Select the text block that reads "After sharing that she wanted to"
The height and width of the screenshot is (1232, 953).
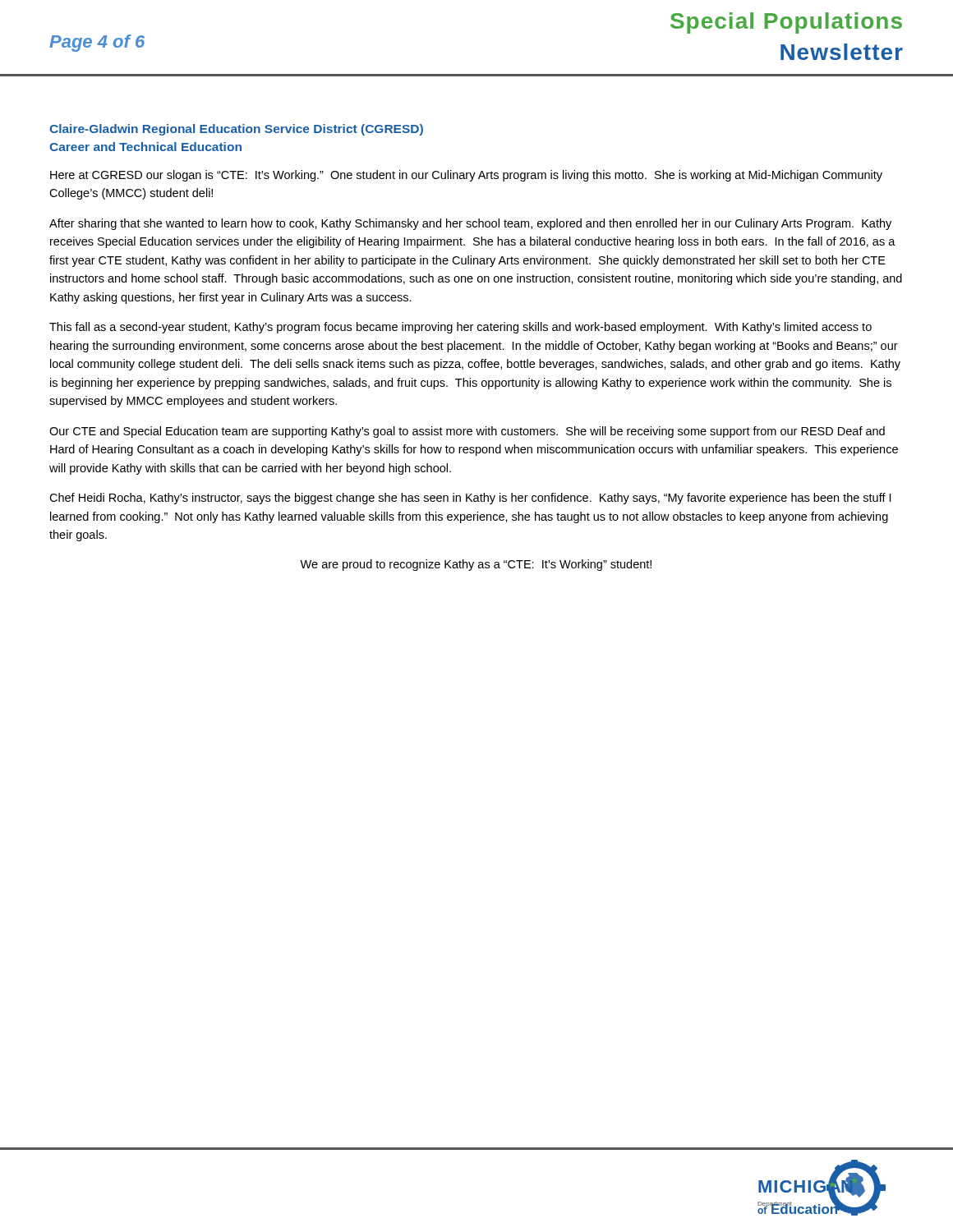[x=476, y=260]
